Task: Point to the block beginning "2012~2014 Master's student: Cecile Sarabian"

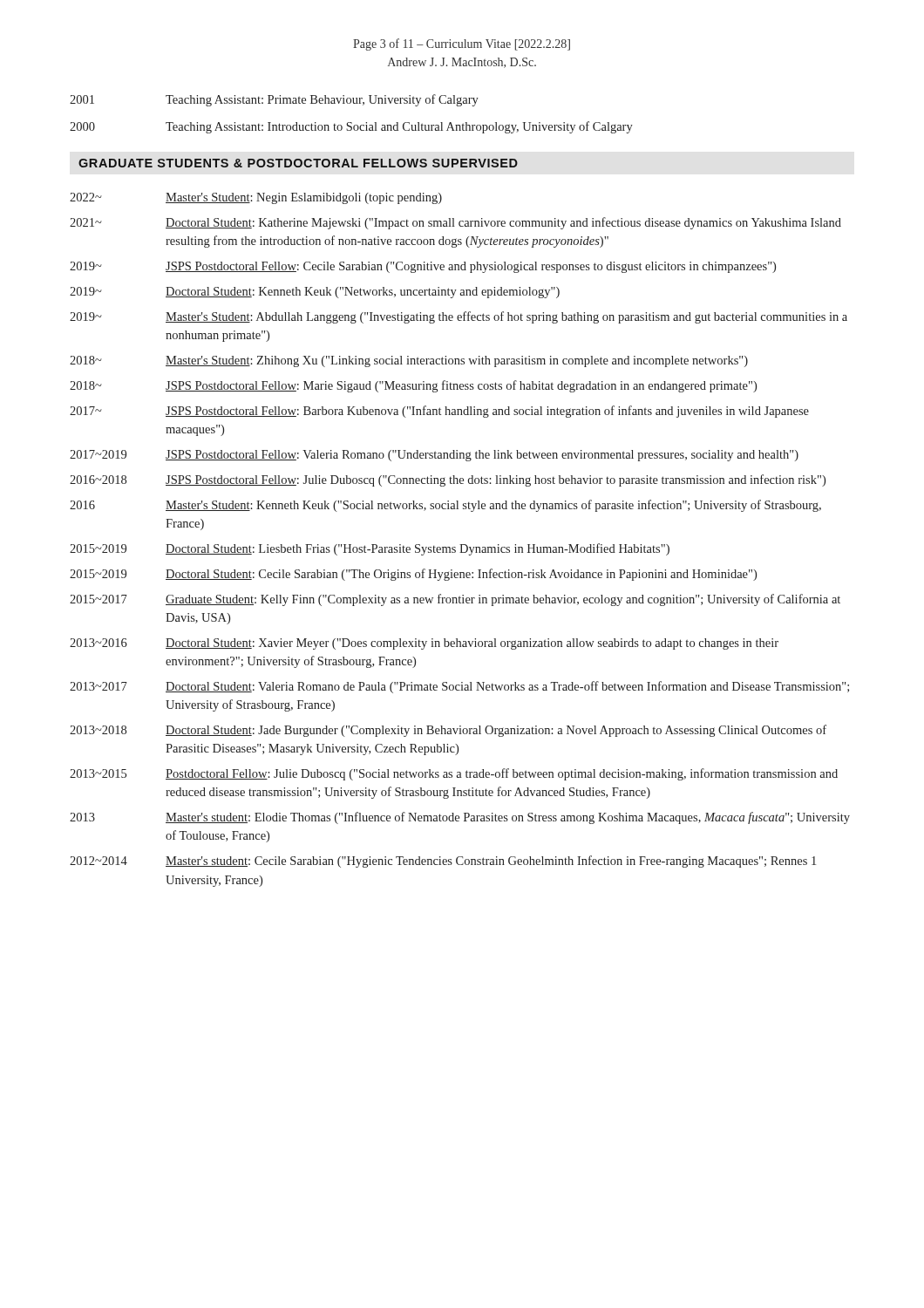Action: pyautogui.click(x=462, y=871)
